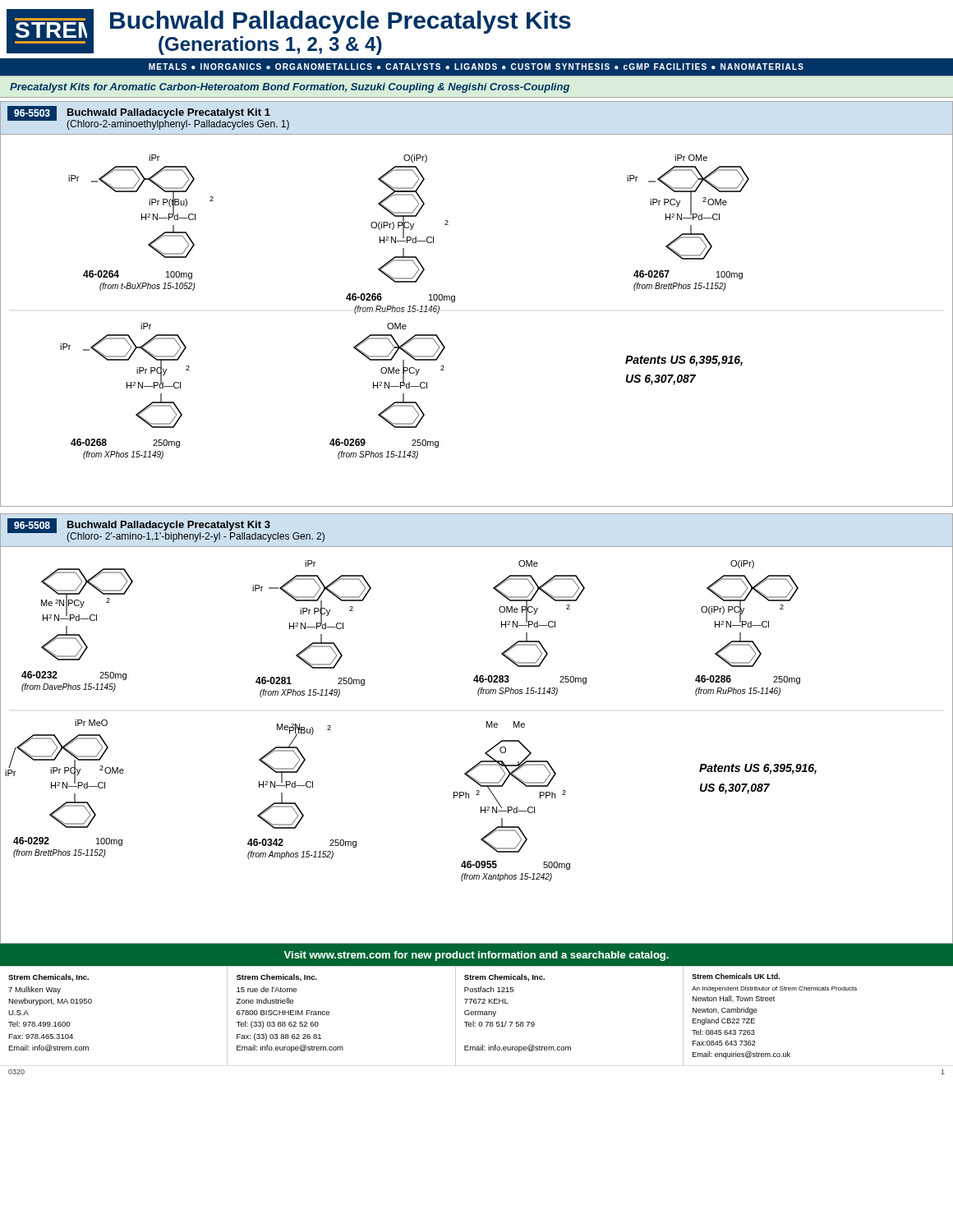The image size is (953, 1232).
Task: Find the text block that reads "METALS ● INORGANICS ●"
Action: point(476,67)
